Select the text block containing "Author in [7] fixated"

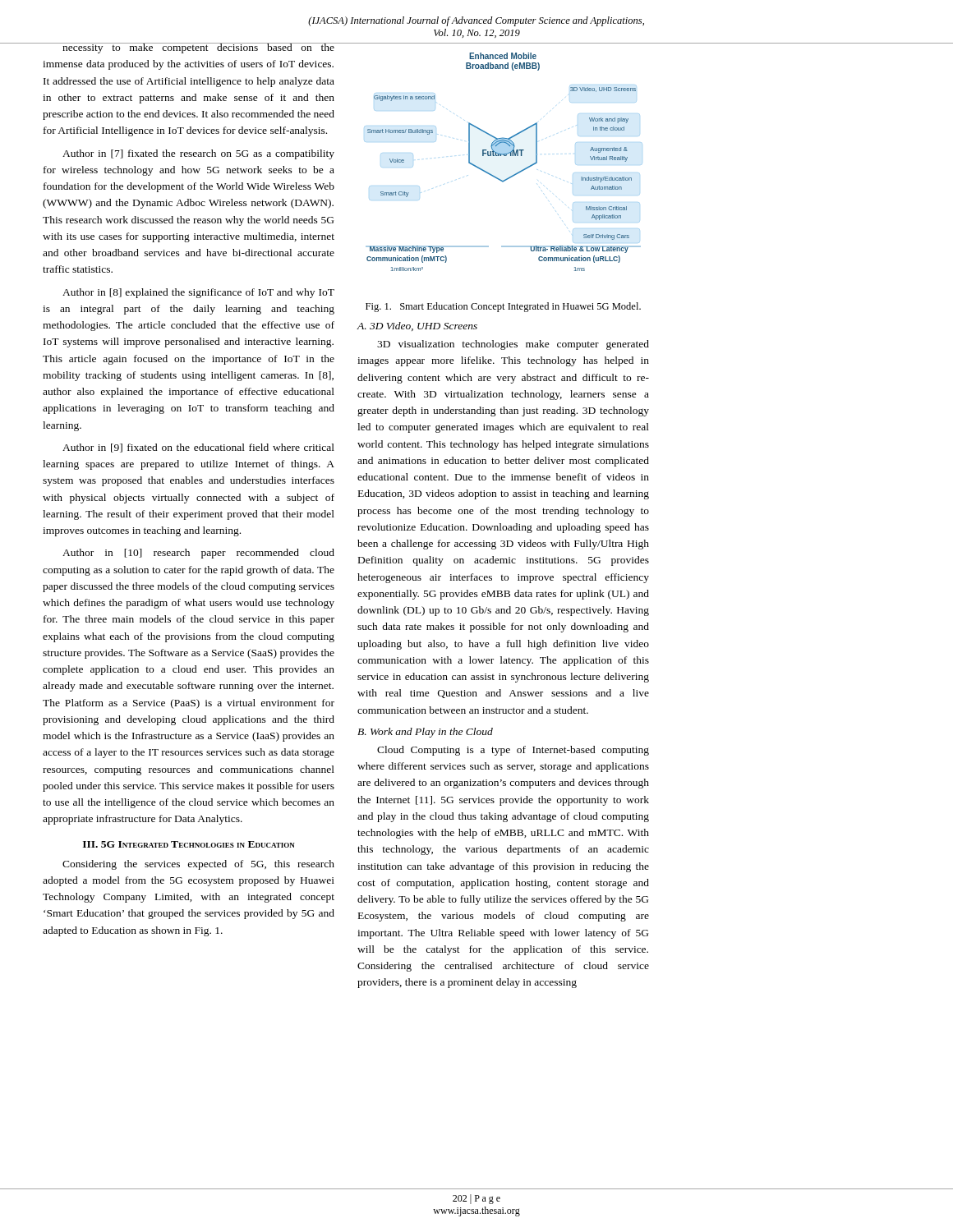[189, 212]
